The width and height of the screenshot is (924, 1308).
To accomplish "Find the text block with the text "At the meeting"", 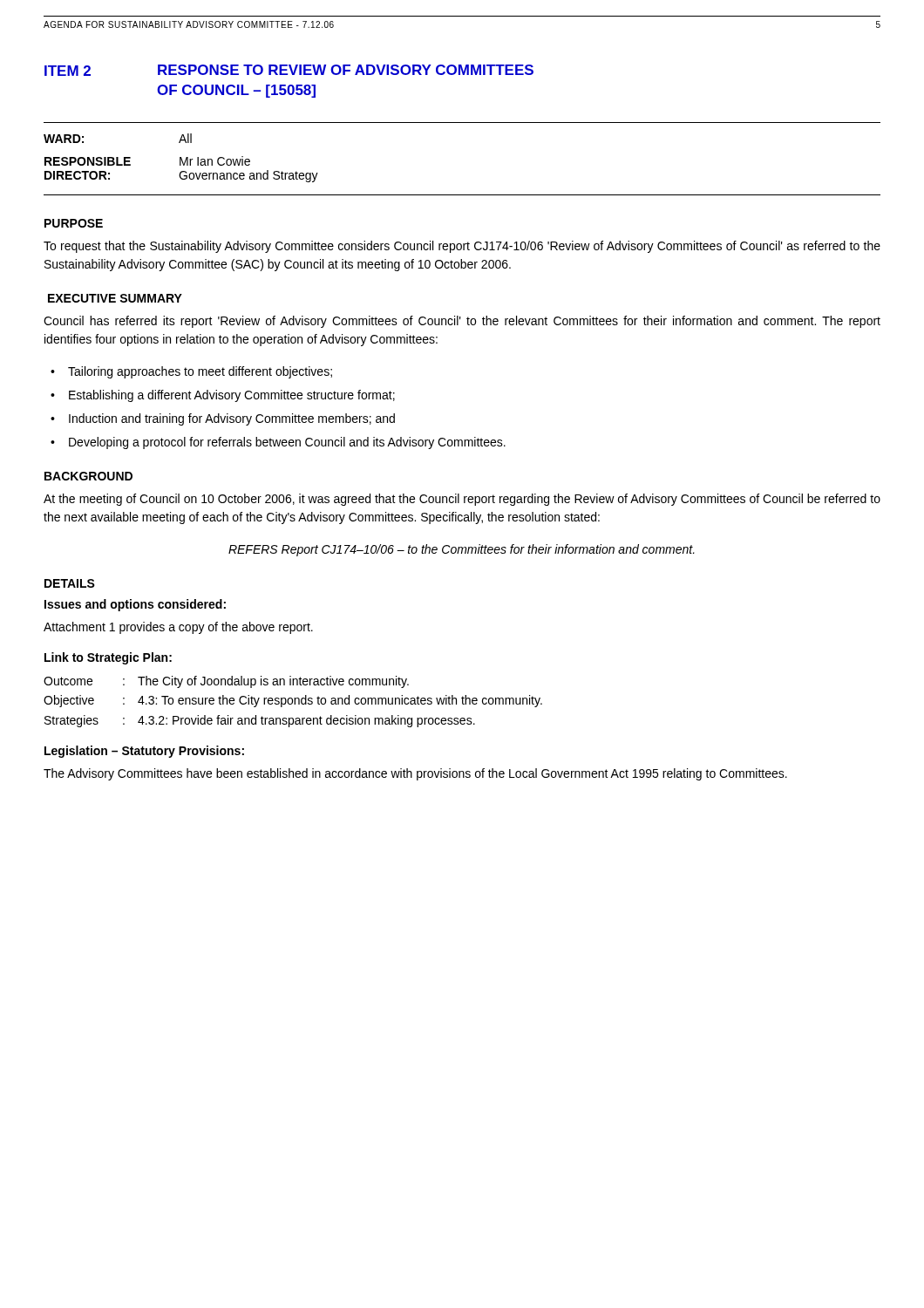I will (462, 508).
